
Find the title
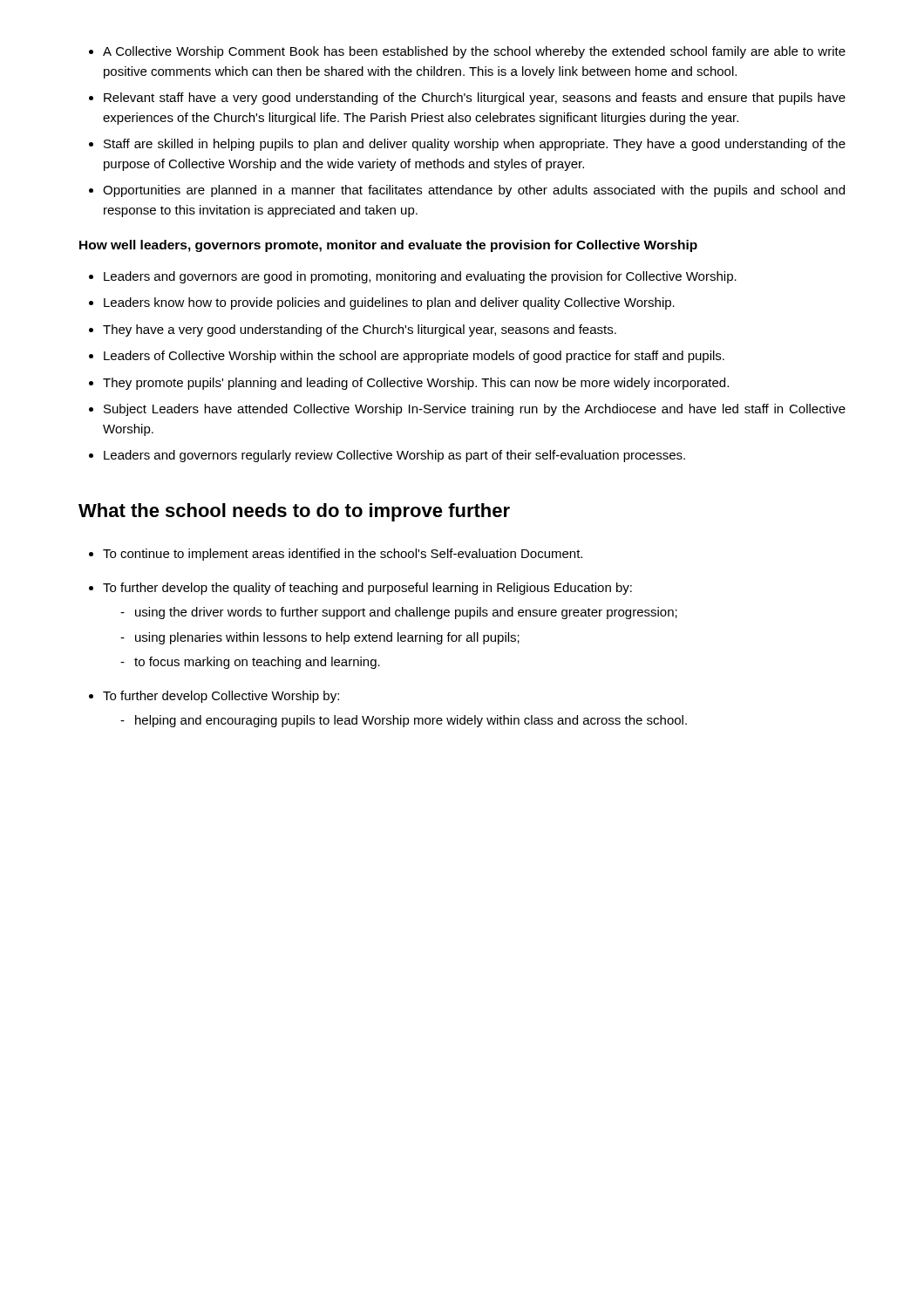[294, 510]
